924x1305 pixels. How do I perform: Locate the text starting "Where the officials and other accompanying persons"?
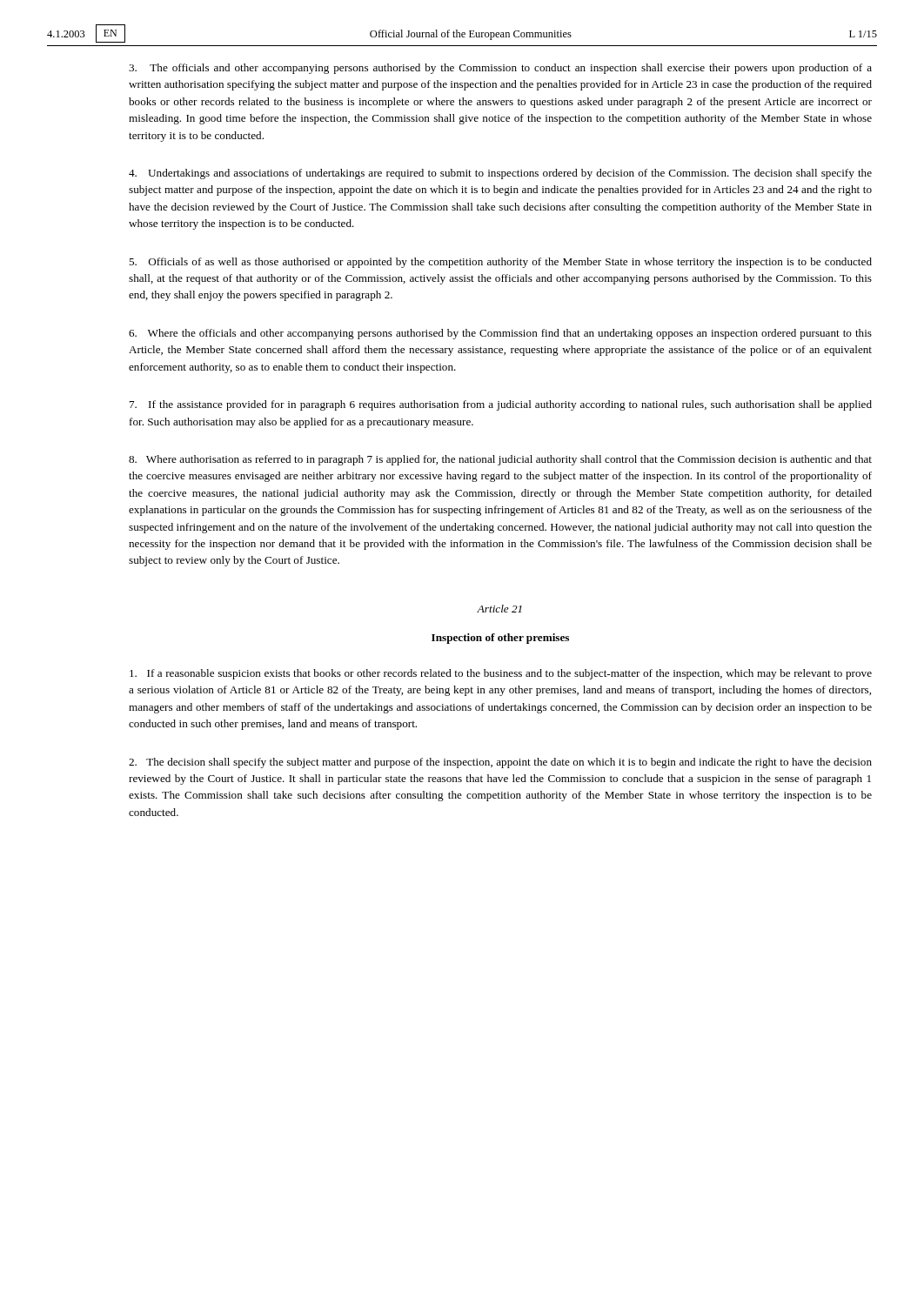tap(500, 350)
